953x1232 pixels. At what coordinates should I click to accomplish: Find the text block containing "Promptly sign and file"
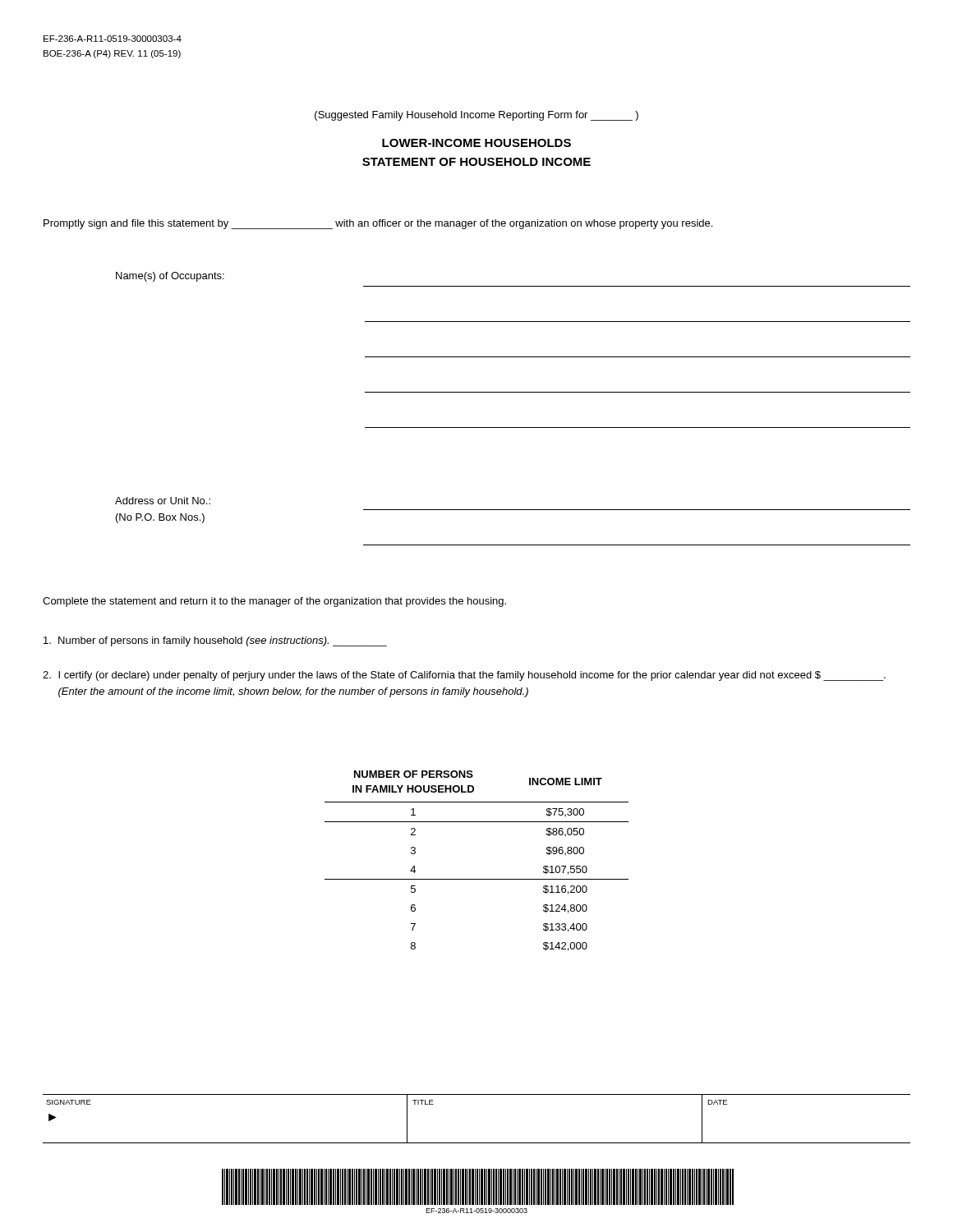378,223
